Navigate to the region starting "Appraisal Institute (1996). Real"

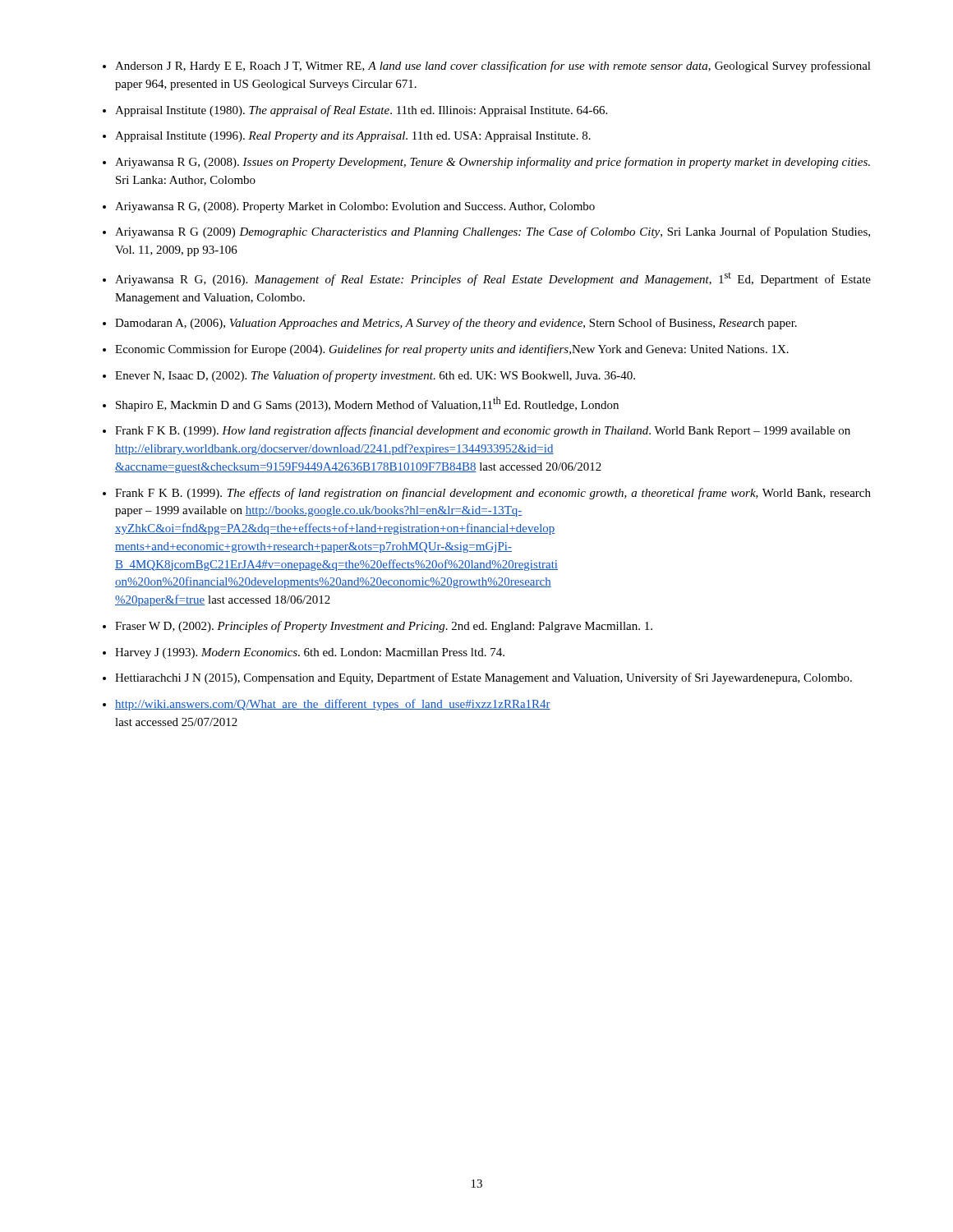[x=353, y=136]
